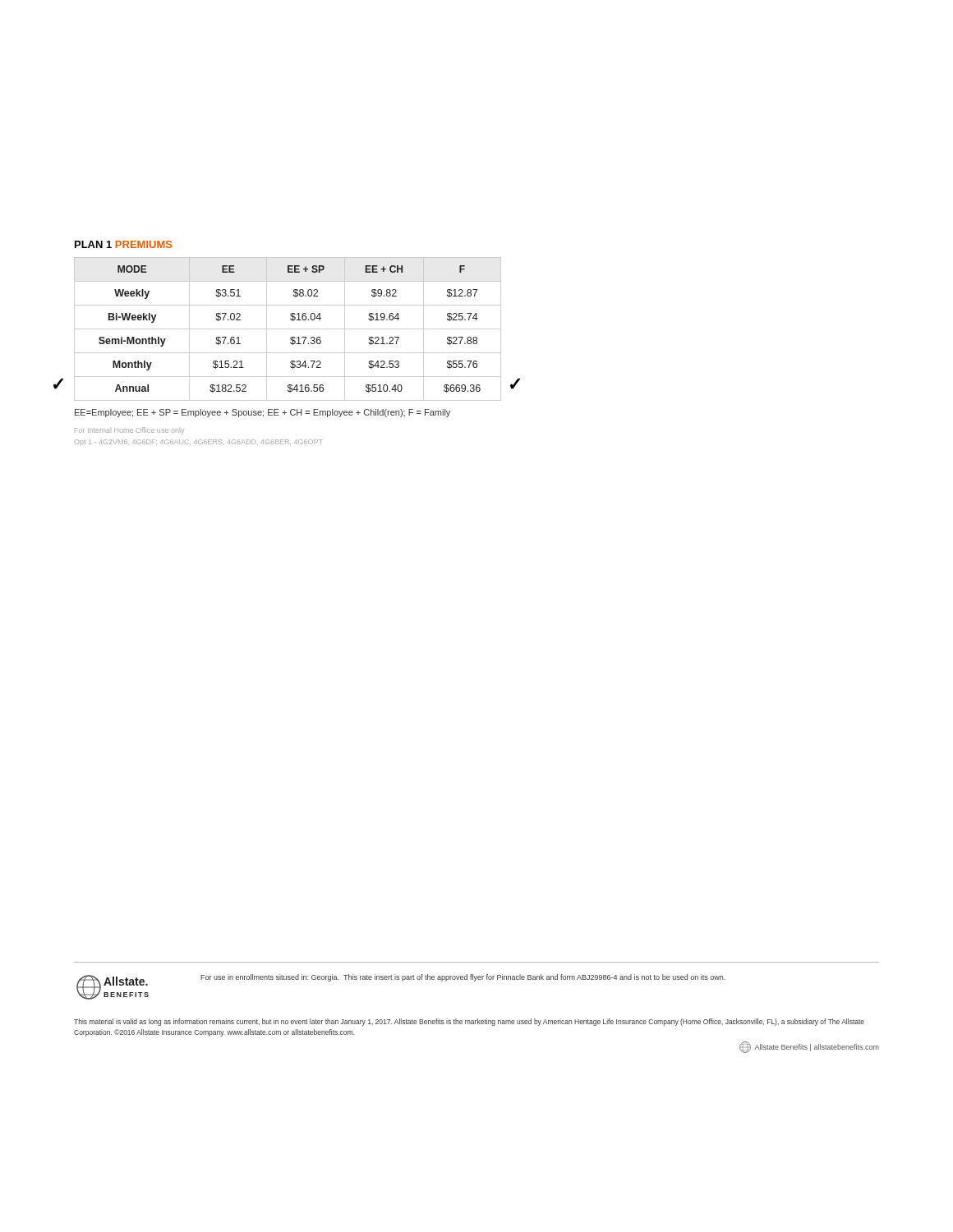
Task: Locate the logo
Action: (x=131, y=991)
